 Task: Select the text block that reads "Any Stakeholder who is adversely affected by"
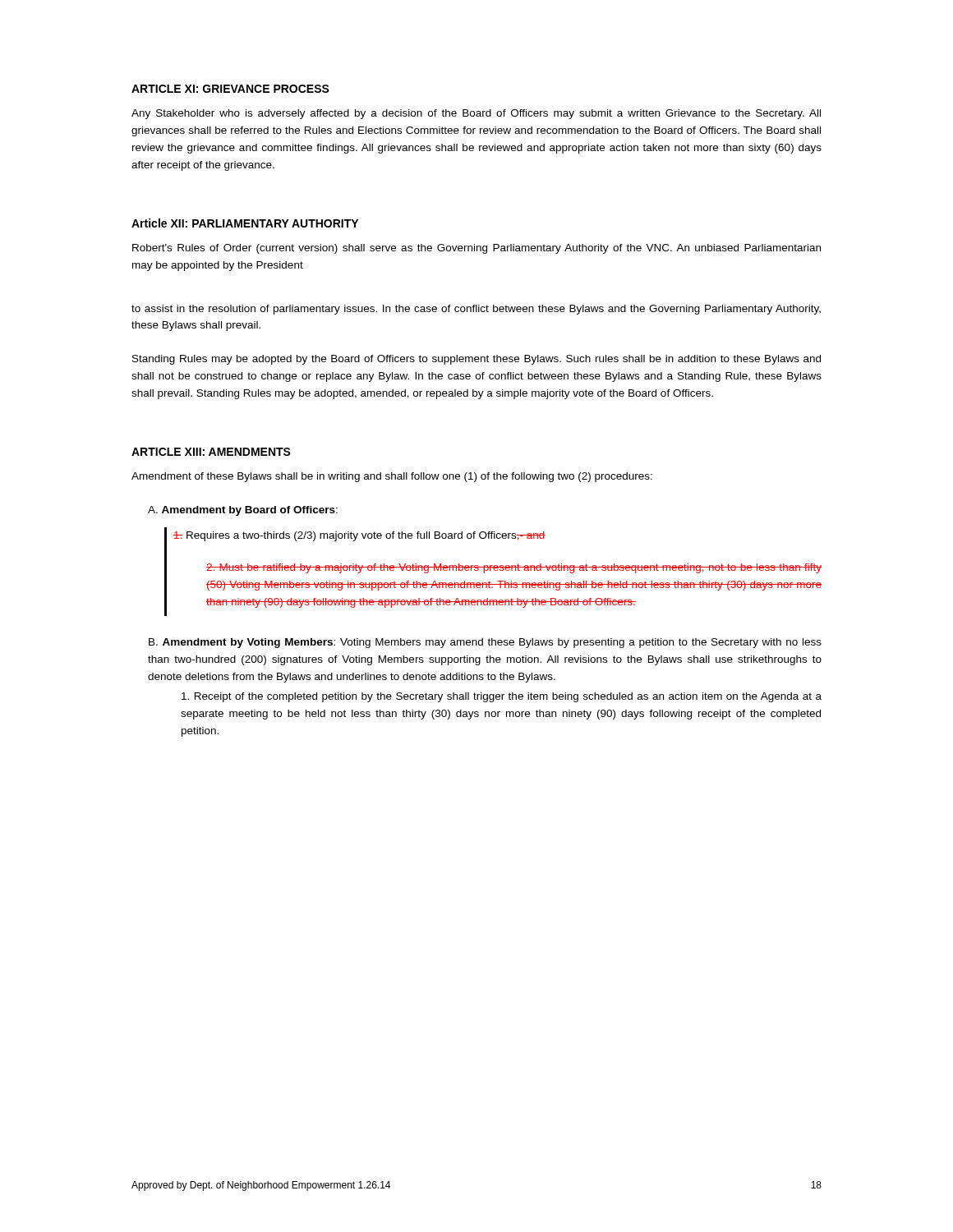click(x=476, y=139)
